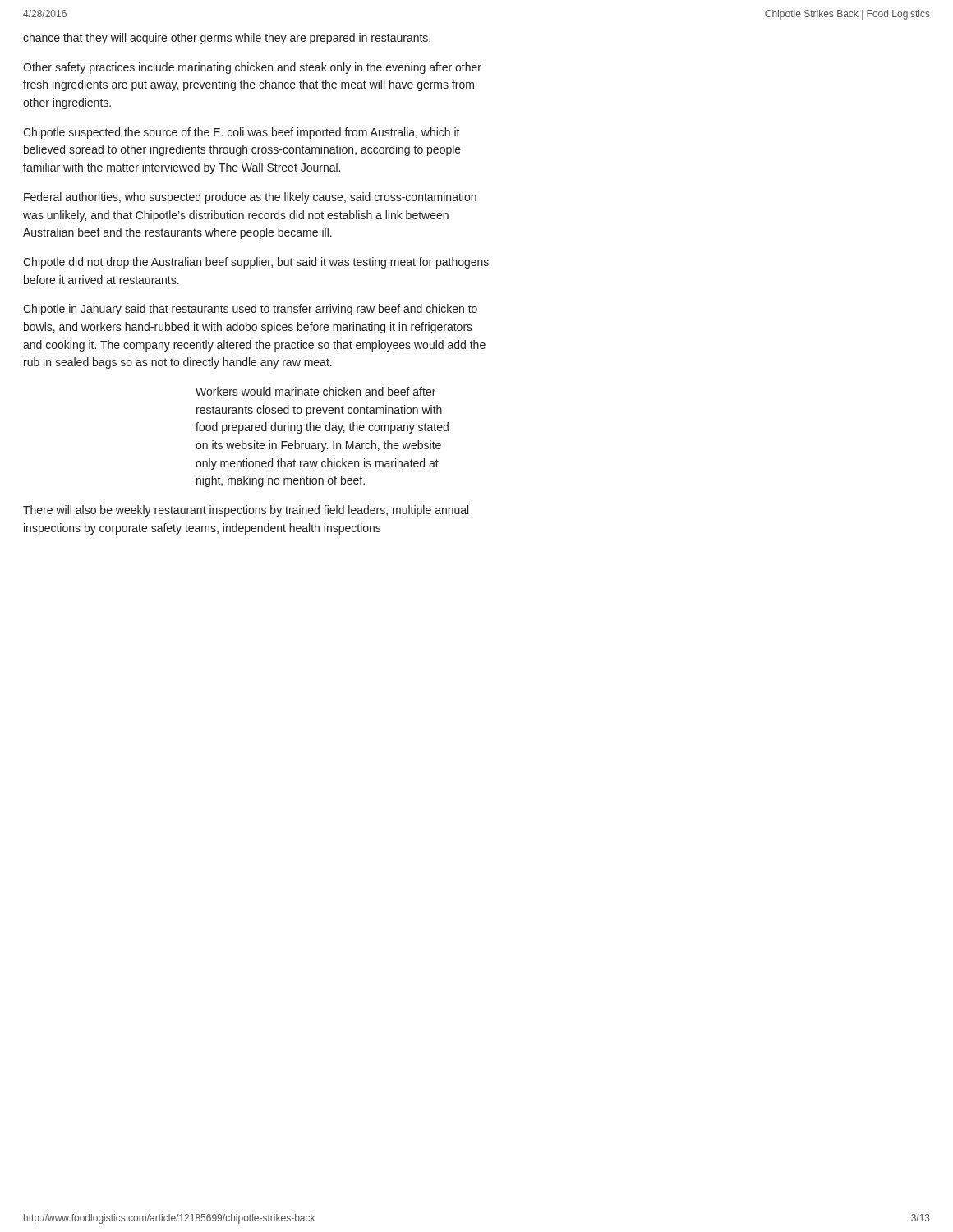The width and height of the screenshot is (953, 1232).
Task: Select the passage starting "Other safety practices include marinating chicken and steak"
Action: pos(257,86)
